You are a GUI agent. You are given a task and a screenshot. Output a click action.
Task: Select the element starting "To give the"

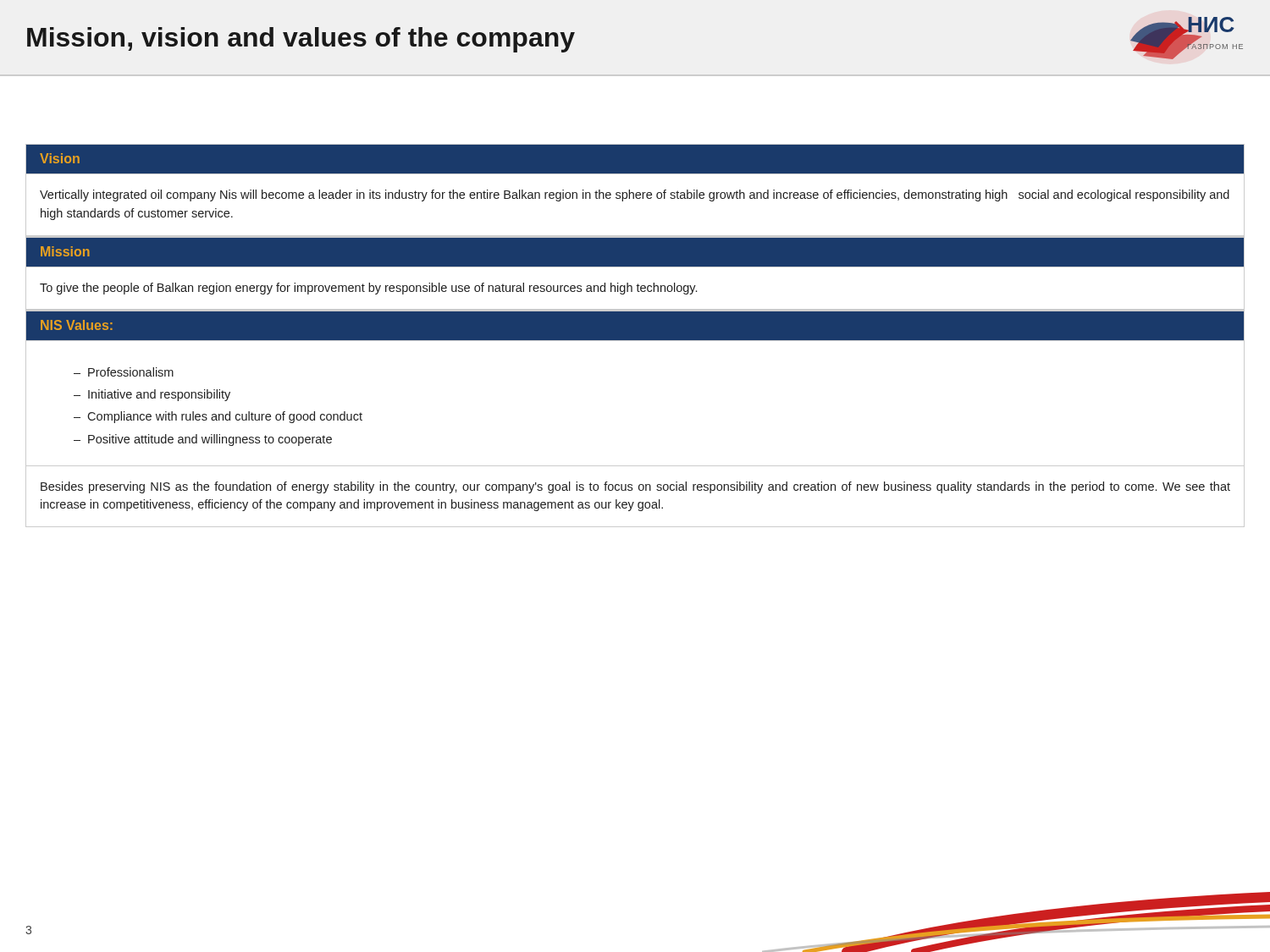pyautogui.click(x=369, y=287)
